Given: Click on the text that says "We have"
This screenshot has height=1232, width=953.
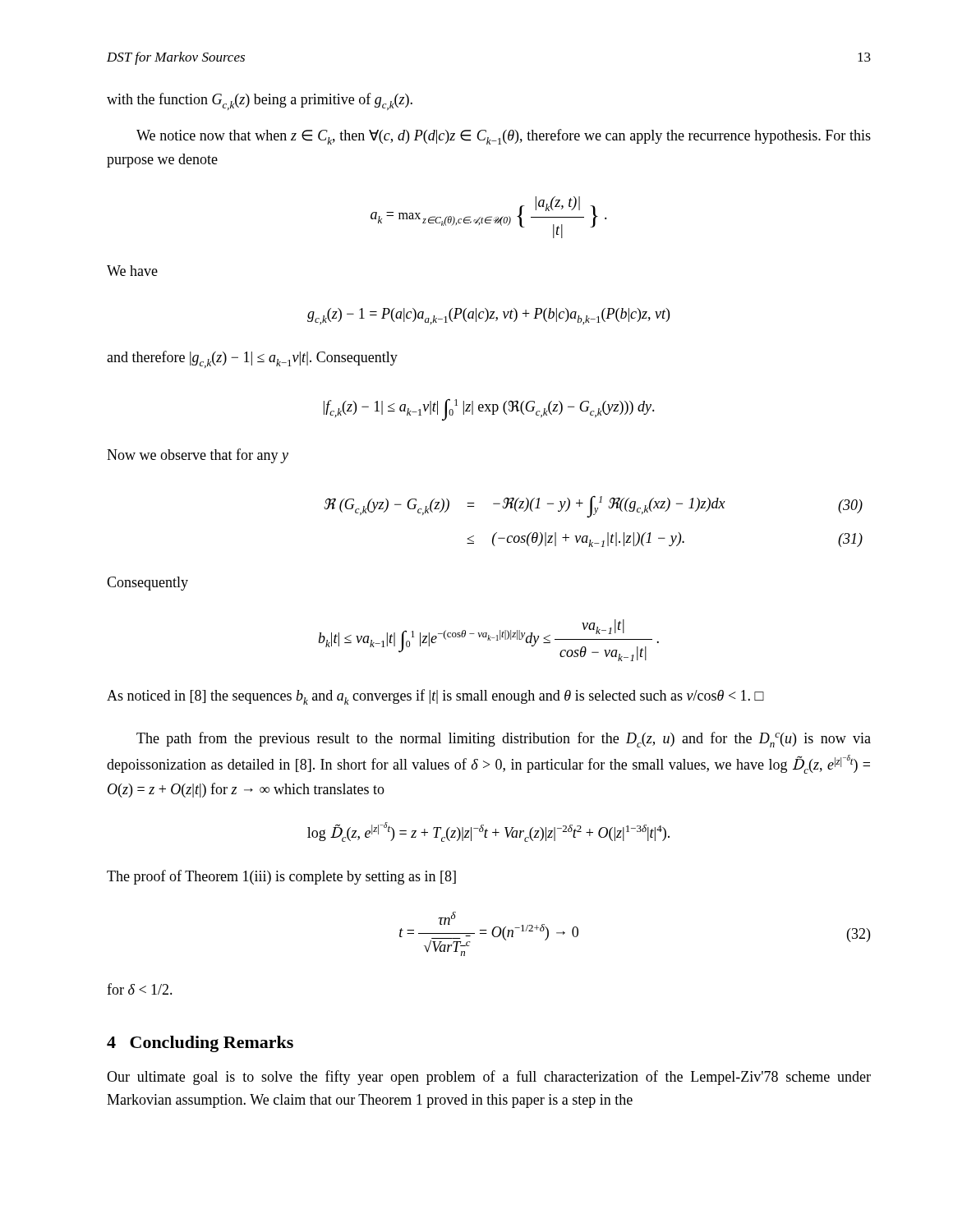Looking at the screenshot, I should tap(132, 271).
